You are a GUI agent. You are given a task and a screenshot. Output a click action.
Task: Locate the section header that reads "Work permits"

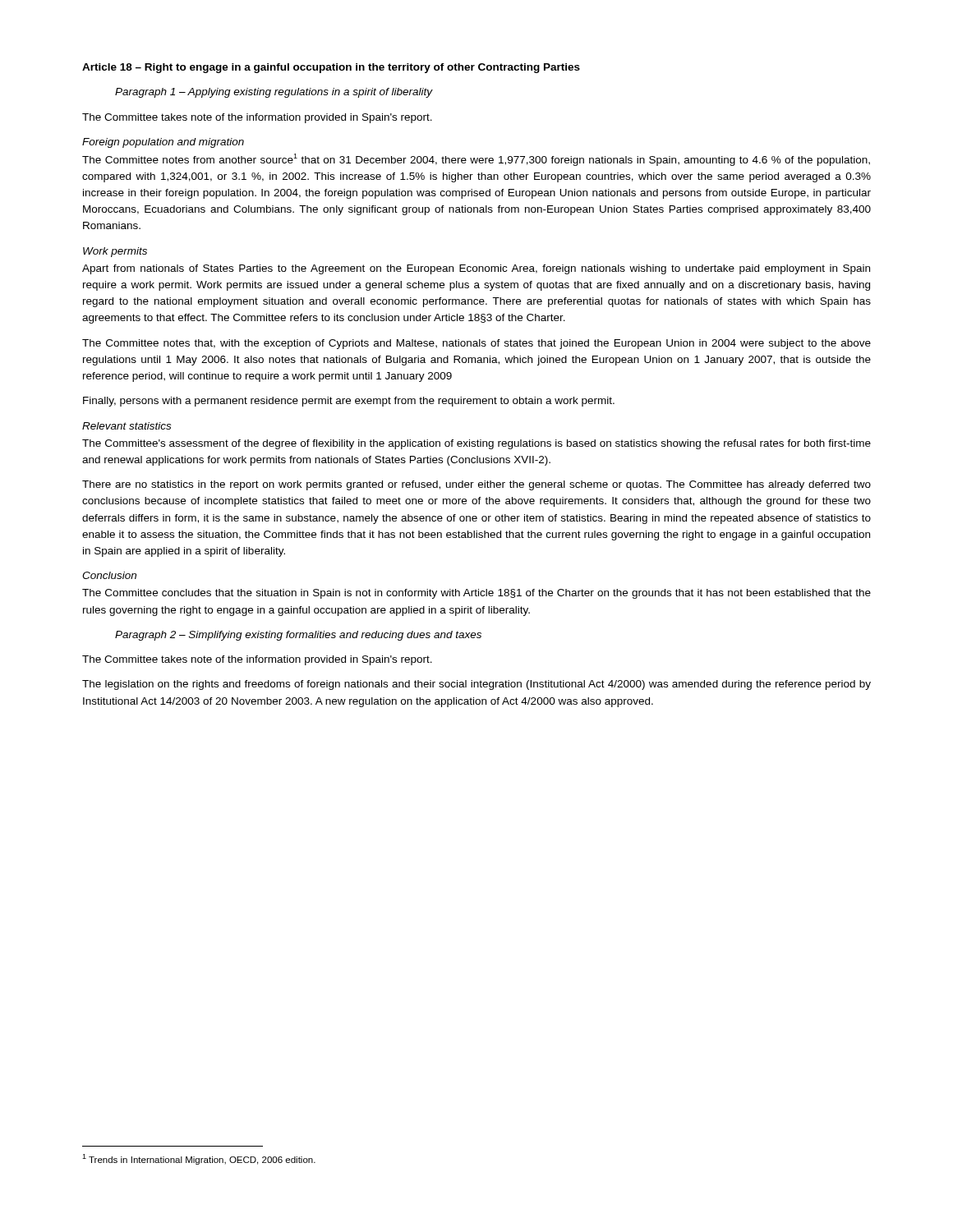coord(115,250)
